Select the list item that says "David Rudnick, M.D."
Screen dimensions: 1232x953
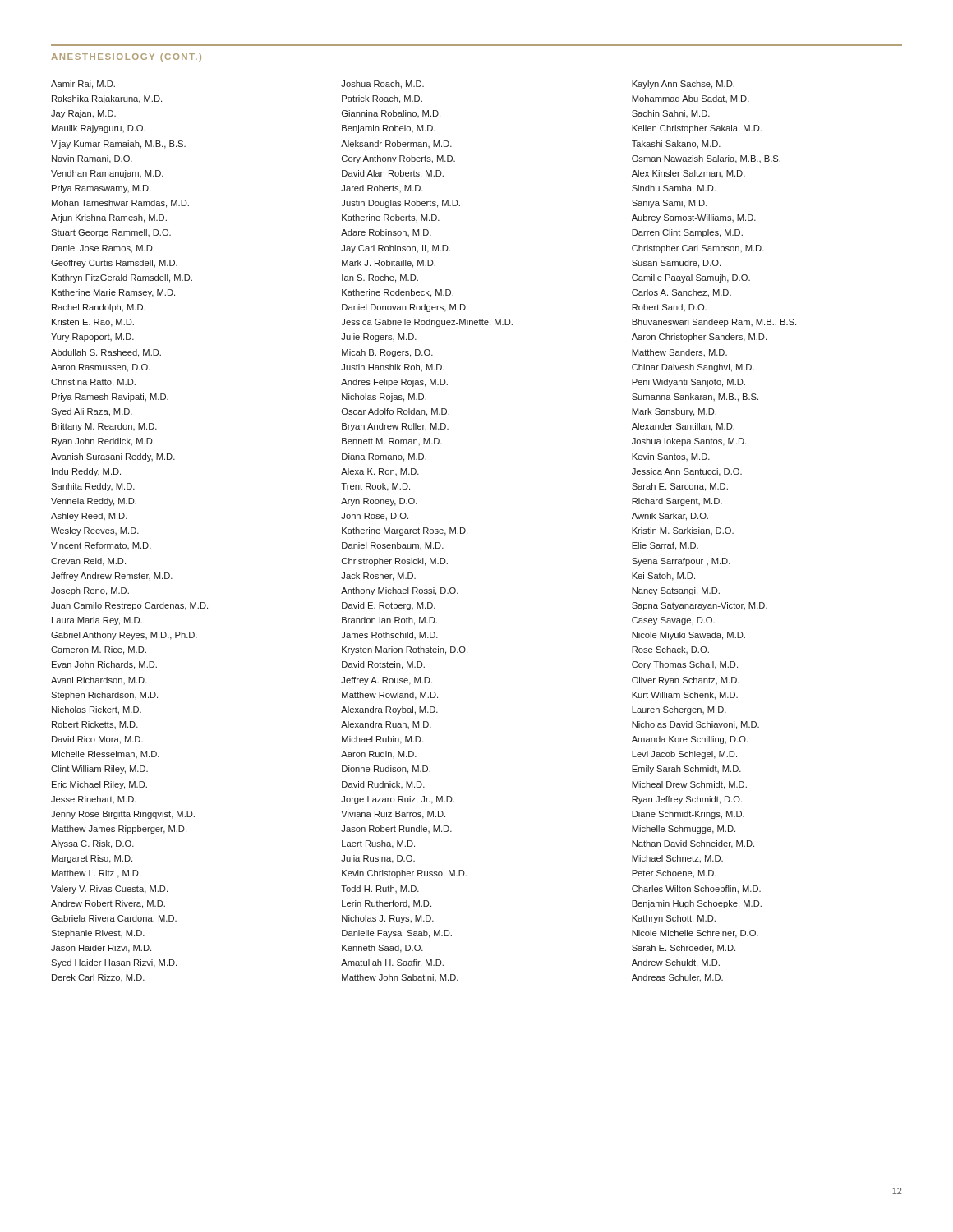(x=383, y=784)
